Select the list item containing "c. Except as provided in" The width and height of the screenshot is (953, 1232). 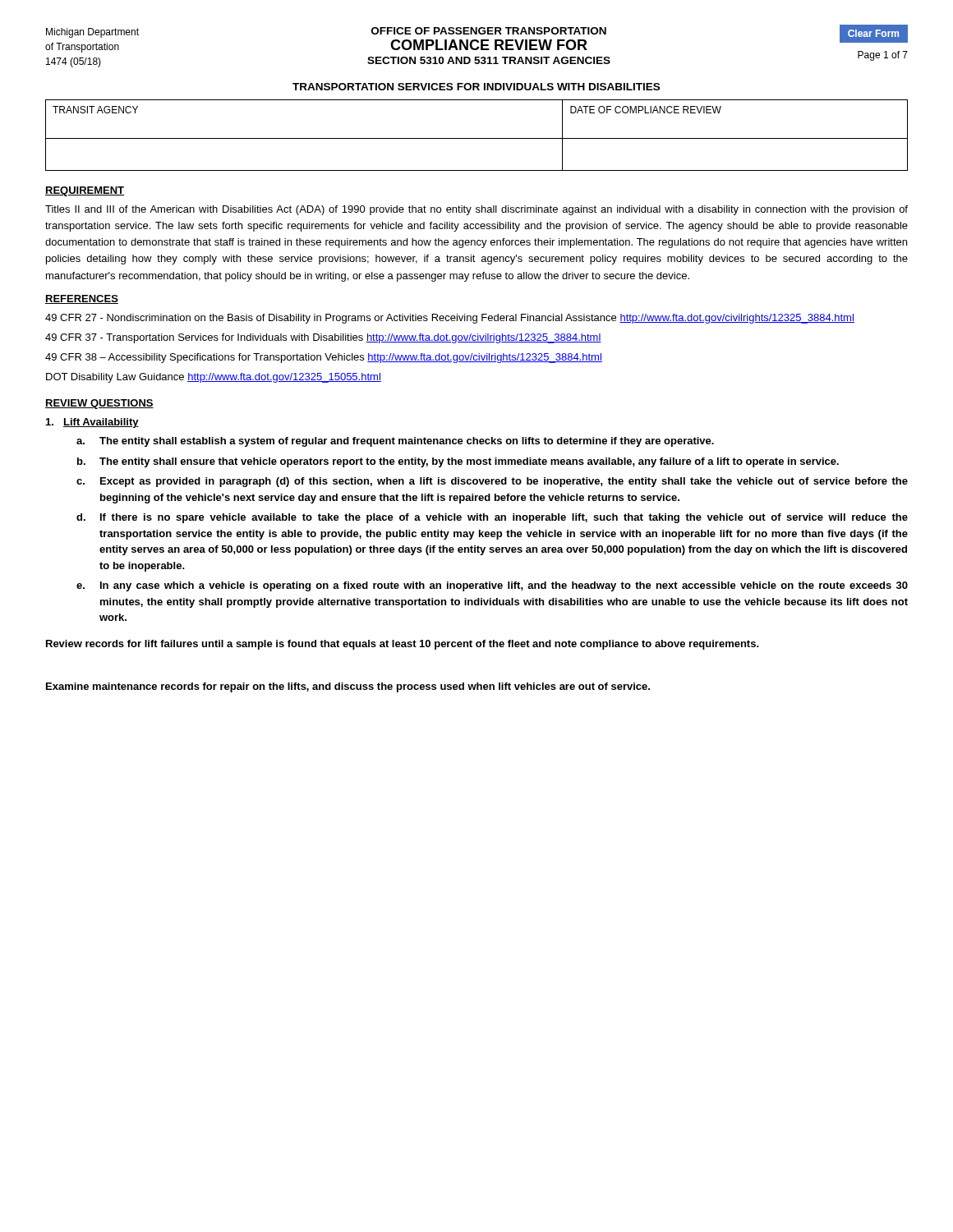(492, 489)
